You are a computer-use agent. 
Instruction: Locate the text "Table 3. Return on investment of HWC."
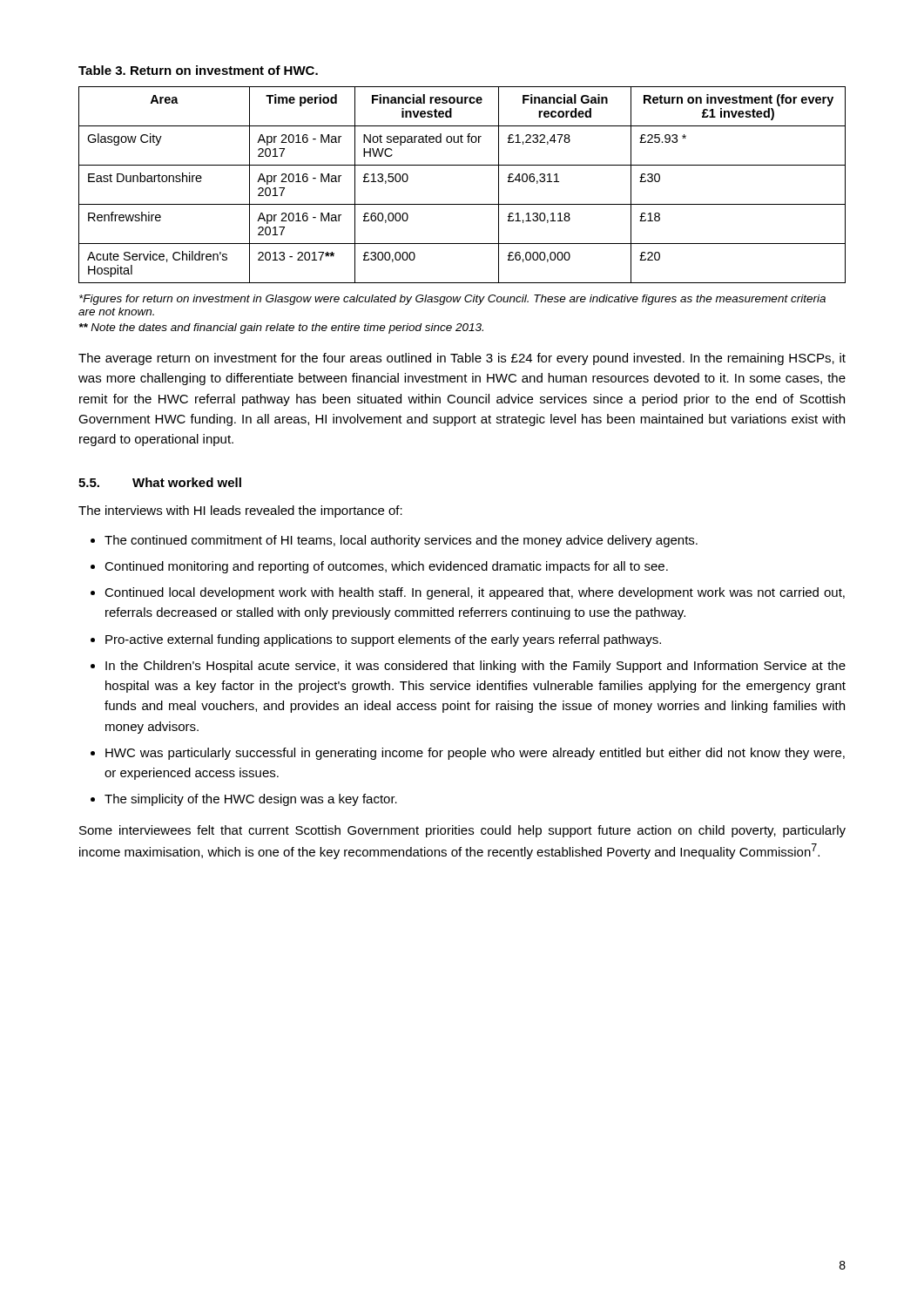pos(198,70)
